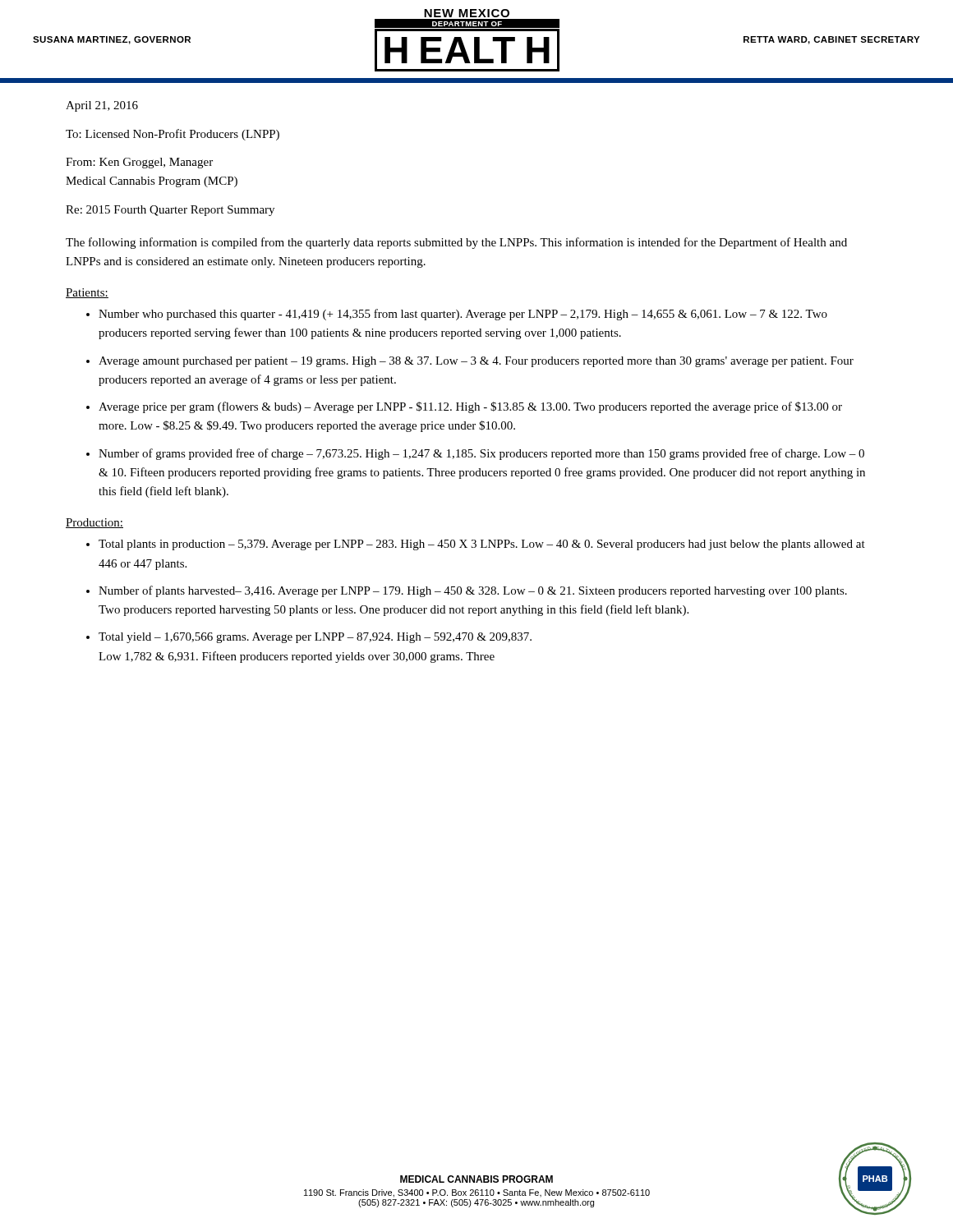Viewport: 953px width, 1232px height.
Task: Navigate to the text block starting "Number who purchased this quarter -"
Action: tap(463, 323)
